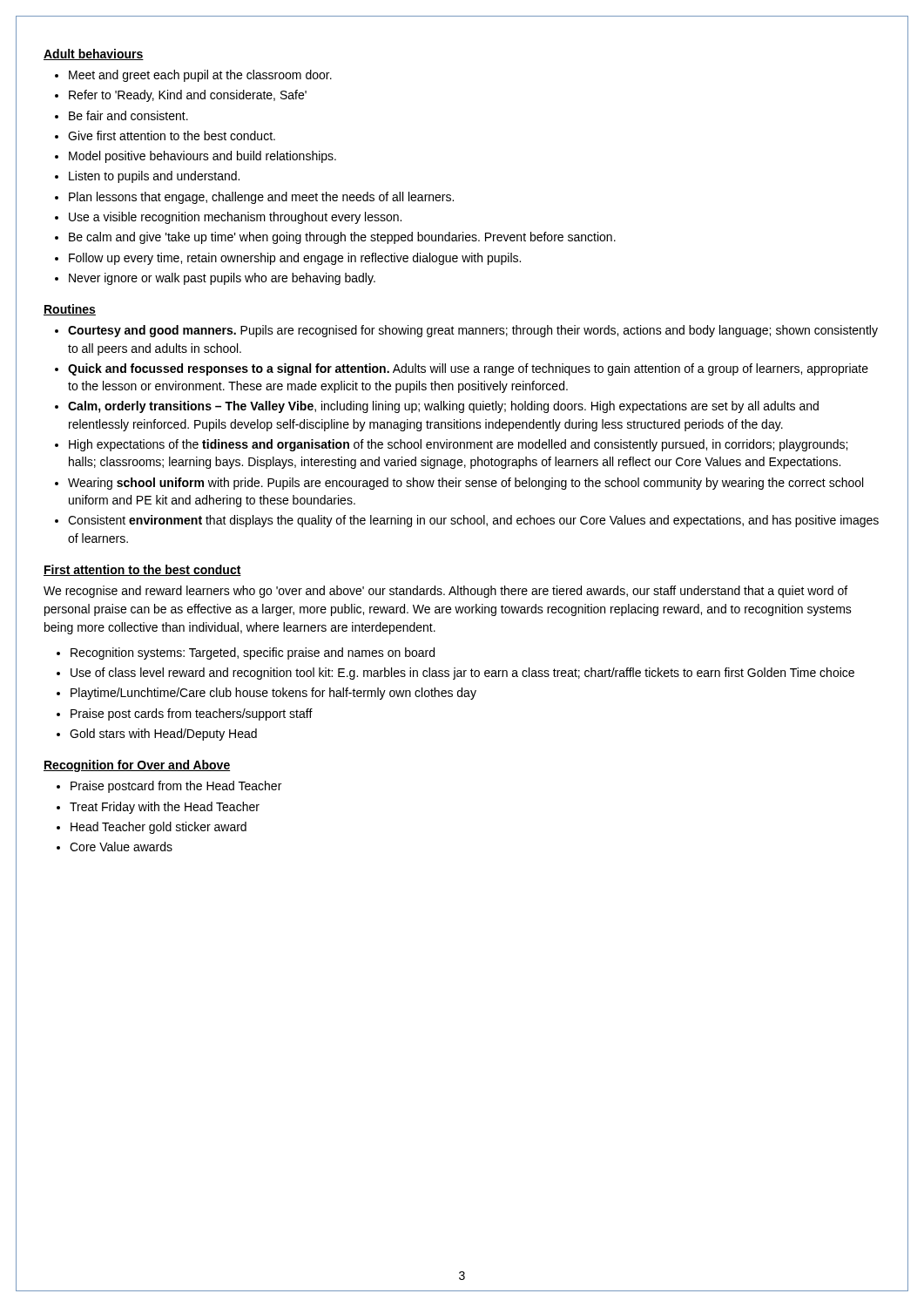Find the list item containing "Use of class level"

pyautogui.click(x=462, y=673)
